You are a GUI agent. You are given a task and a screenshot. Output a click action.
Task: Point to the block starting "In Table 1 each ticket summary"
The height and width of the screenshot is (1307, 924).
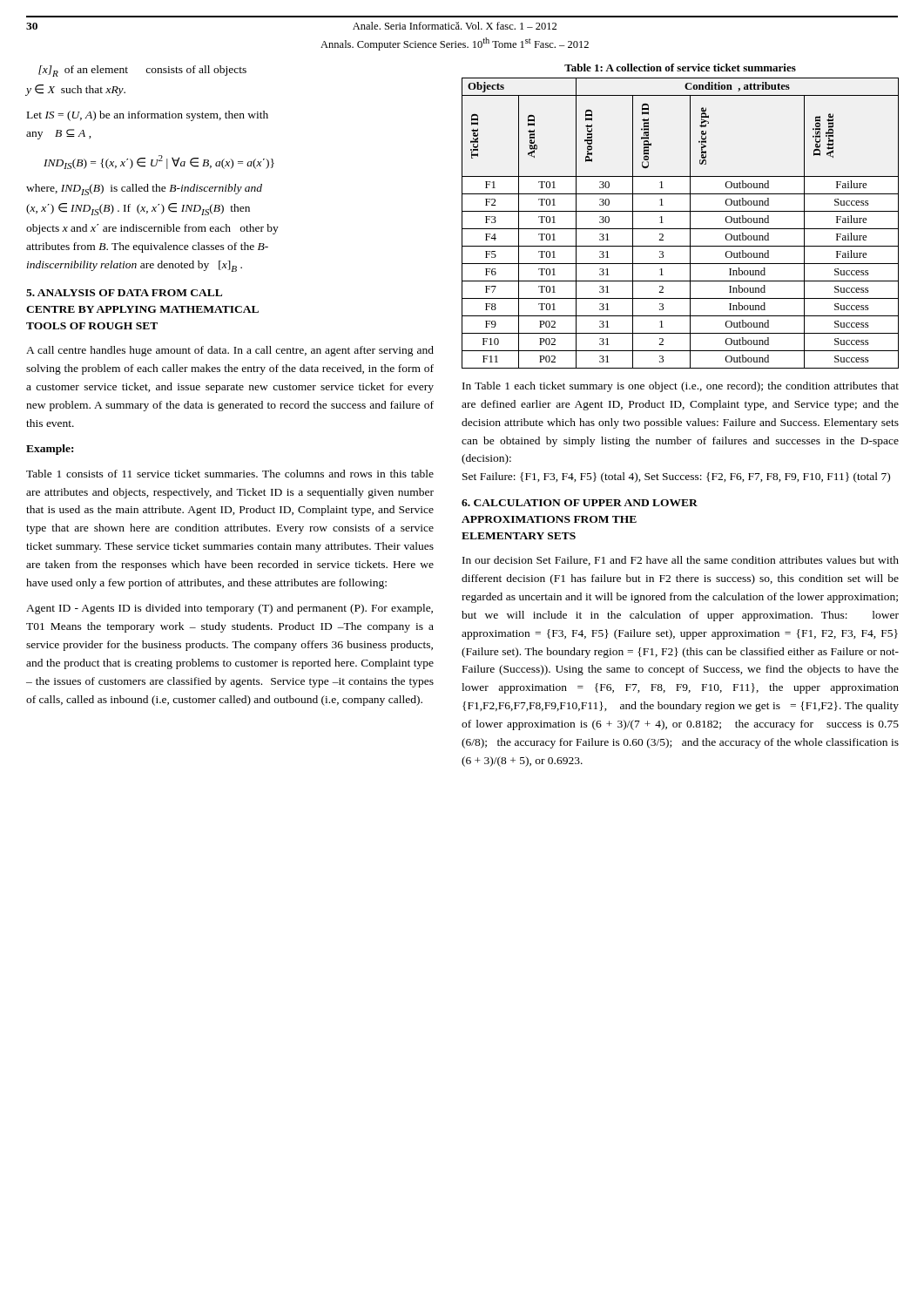(680, 431)
